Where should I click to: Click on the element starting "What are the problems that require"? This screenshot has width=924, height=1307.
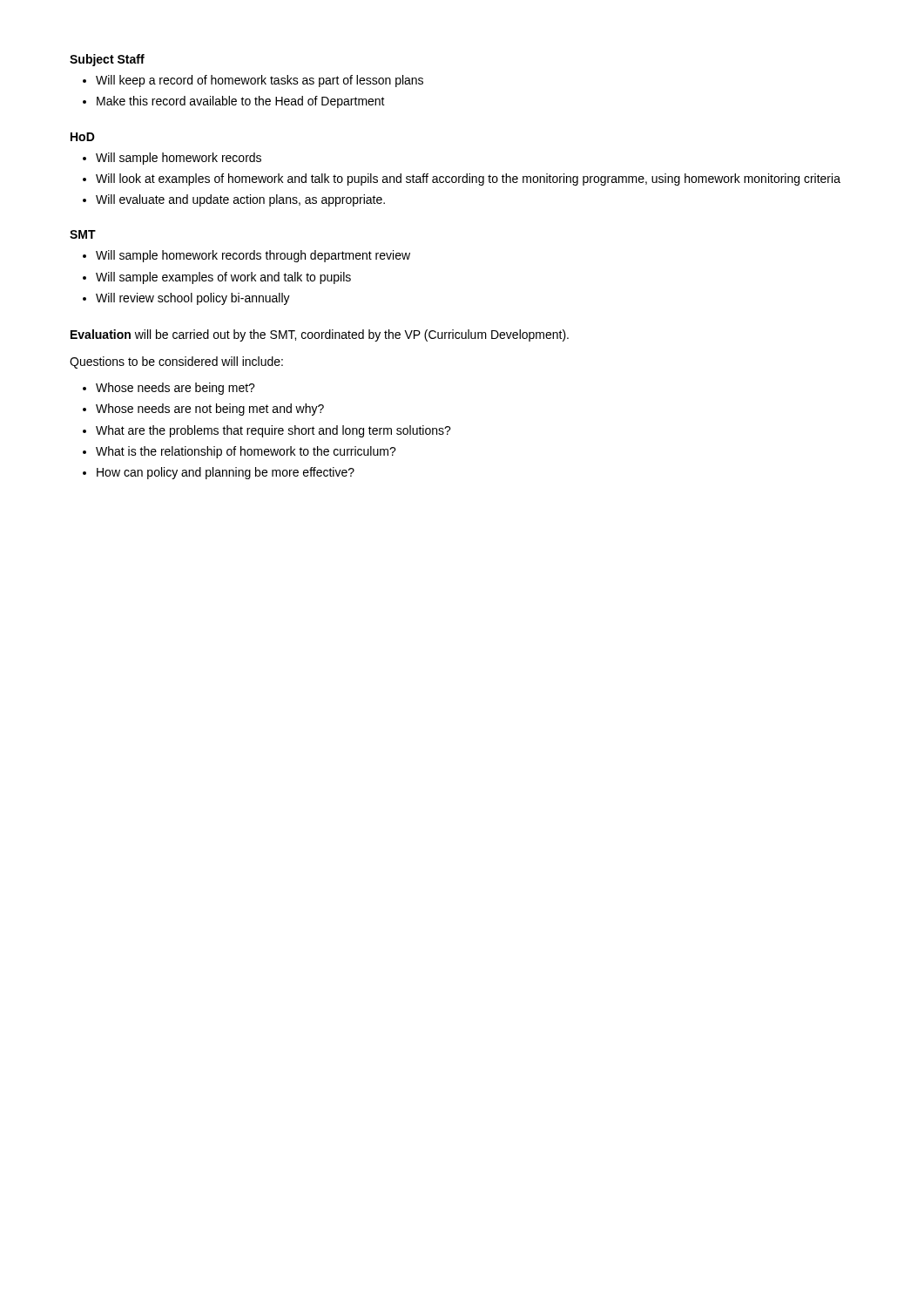click(x=273, y=430)
